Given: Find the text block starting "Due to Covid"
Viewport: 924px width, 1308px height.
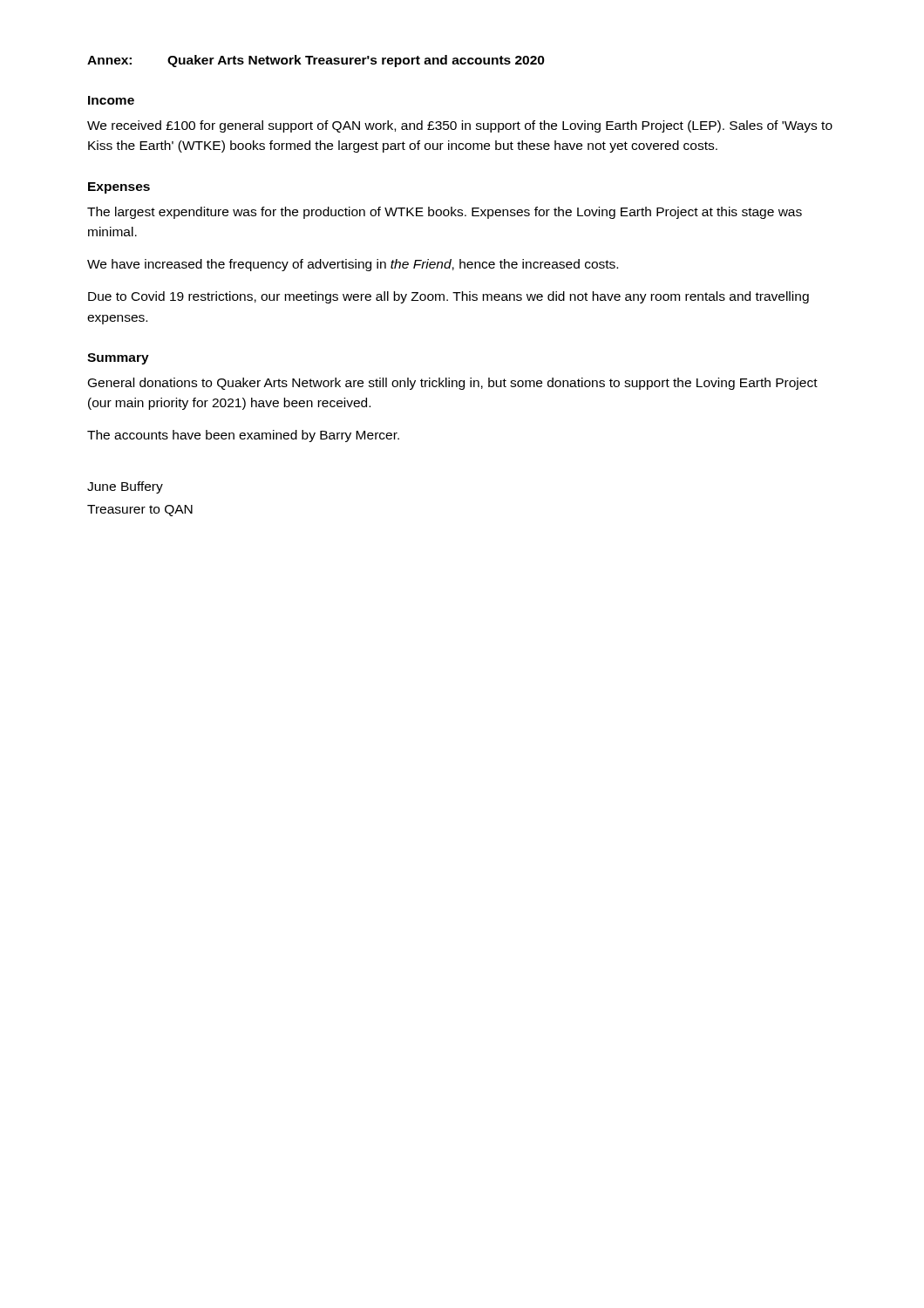Looking at the screenshot, I should (x=448, y=306).
